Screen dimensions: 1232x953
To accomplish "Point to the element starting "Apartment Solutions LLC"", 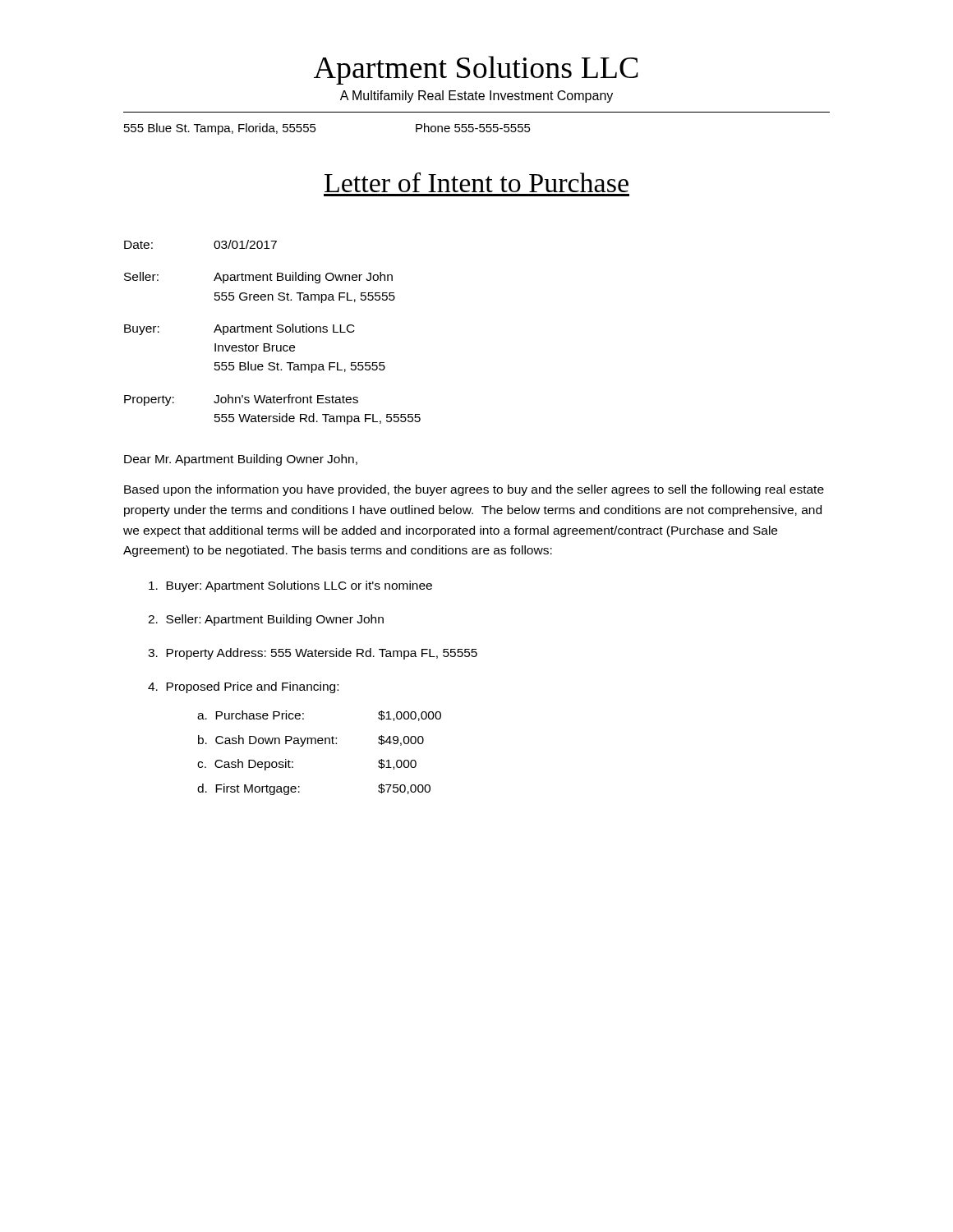I will tap(476, 67).
